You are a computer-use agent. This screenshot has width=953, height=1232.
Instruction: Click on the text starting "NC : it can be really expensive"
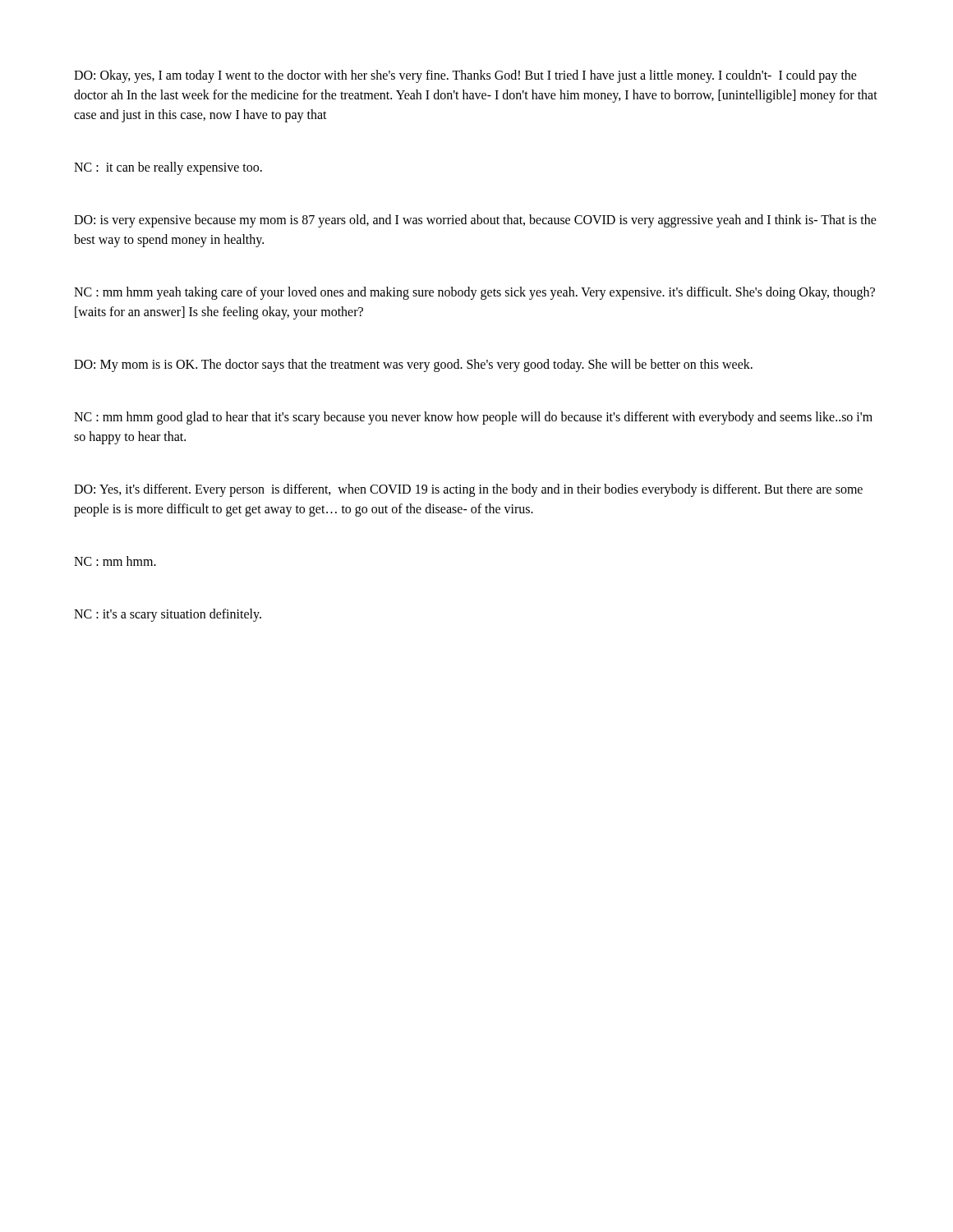click(x=168, y=167)
